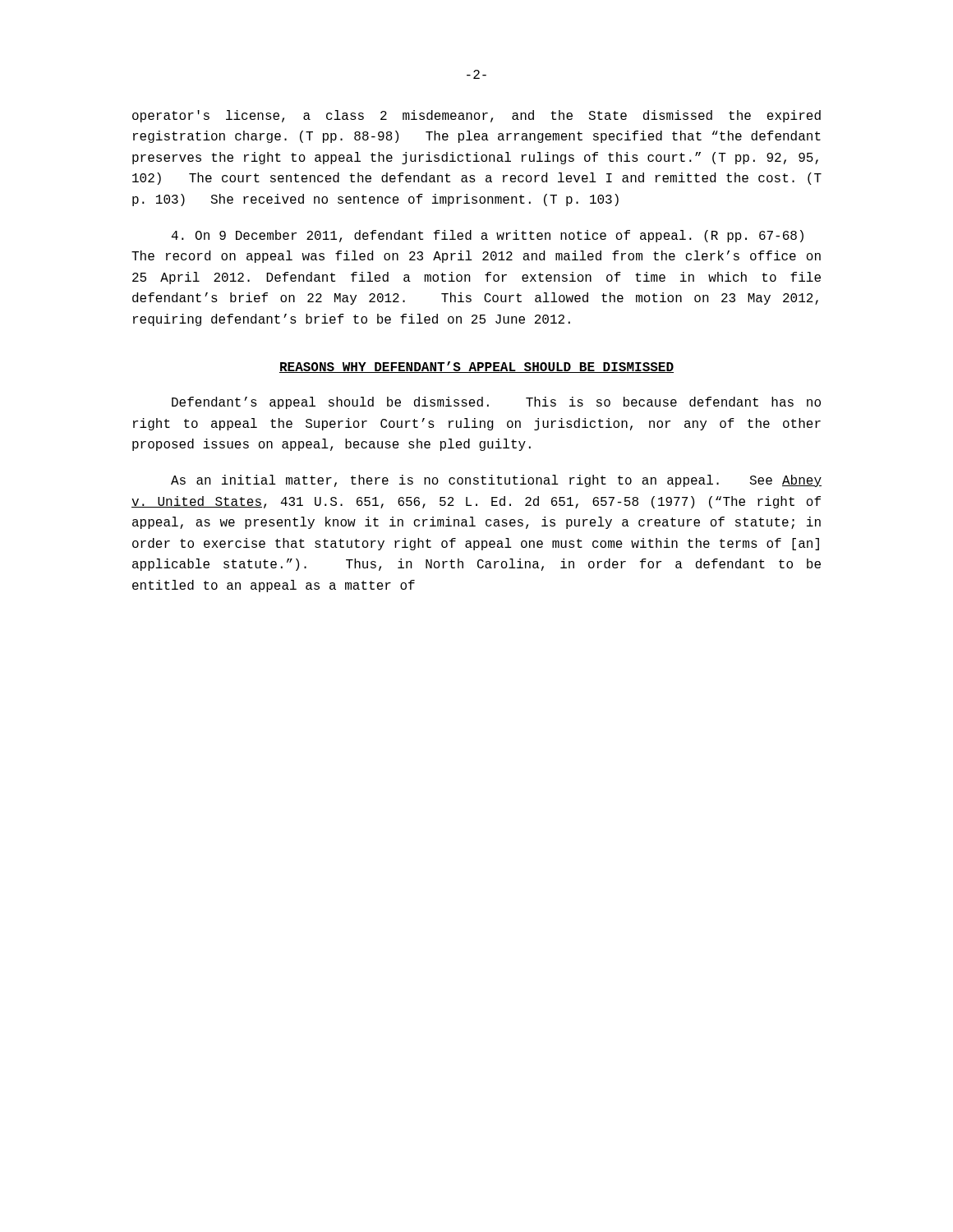Find the region starting "operator's license, a class 2 misdemeanor, and the"
This screenshot has height=1232, width=953.
tap(476, 158)
